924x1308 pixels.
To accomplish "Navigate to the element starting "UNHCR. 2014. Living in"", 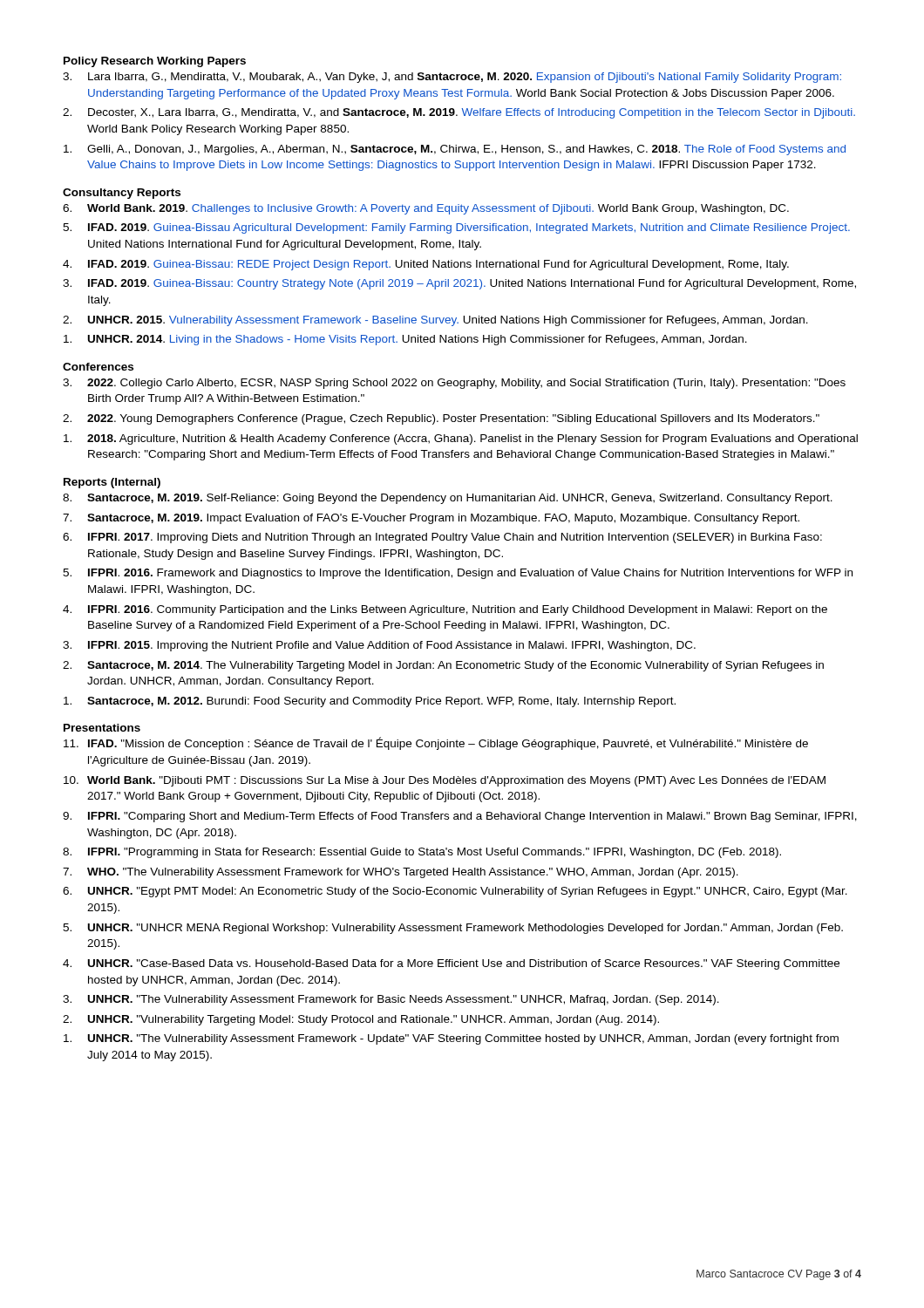I will click(x=462, y=340).
